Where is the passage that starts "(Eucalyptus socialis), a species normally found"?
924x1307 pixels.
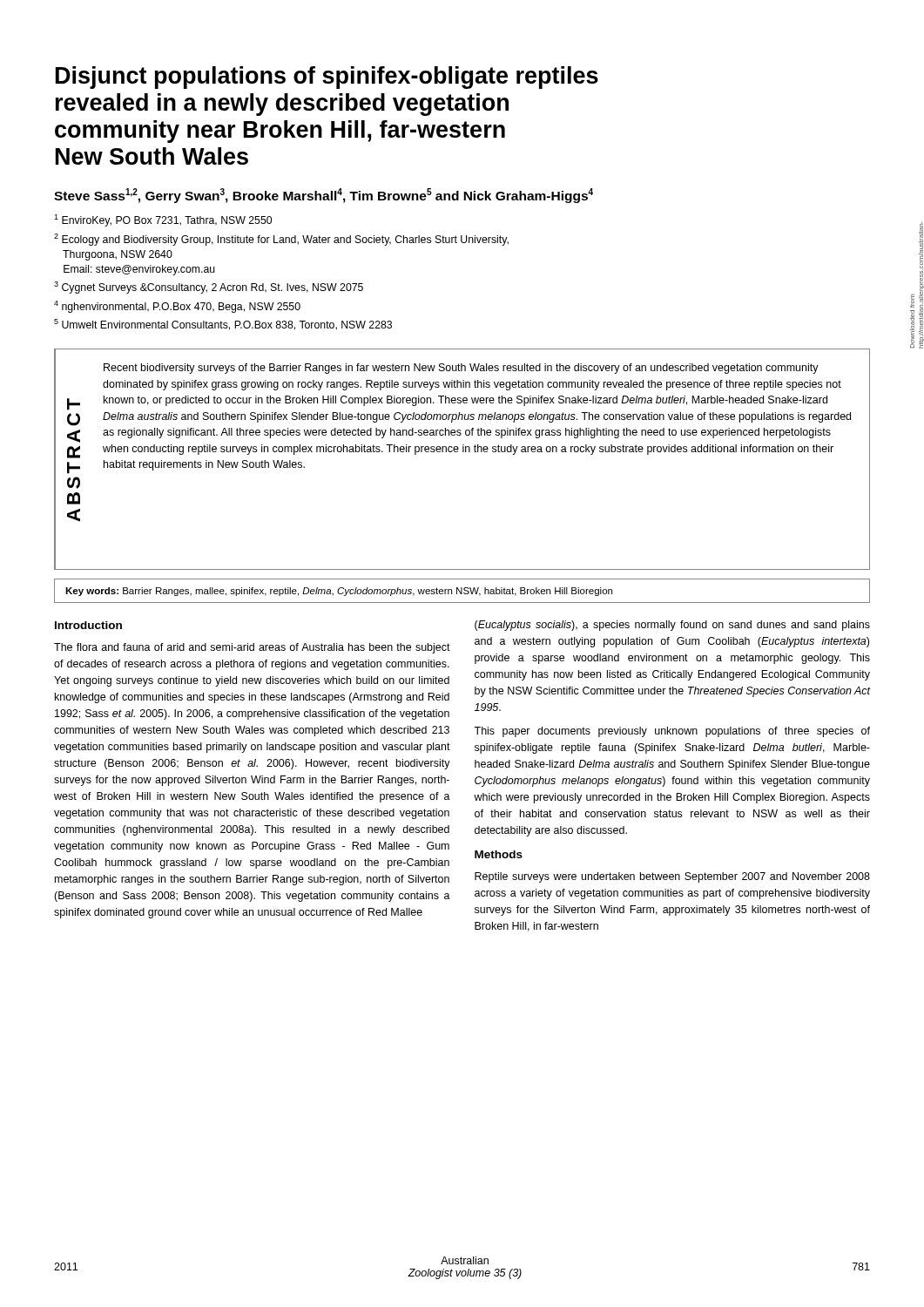672,667
